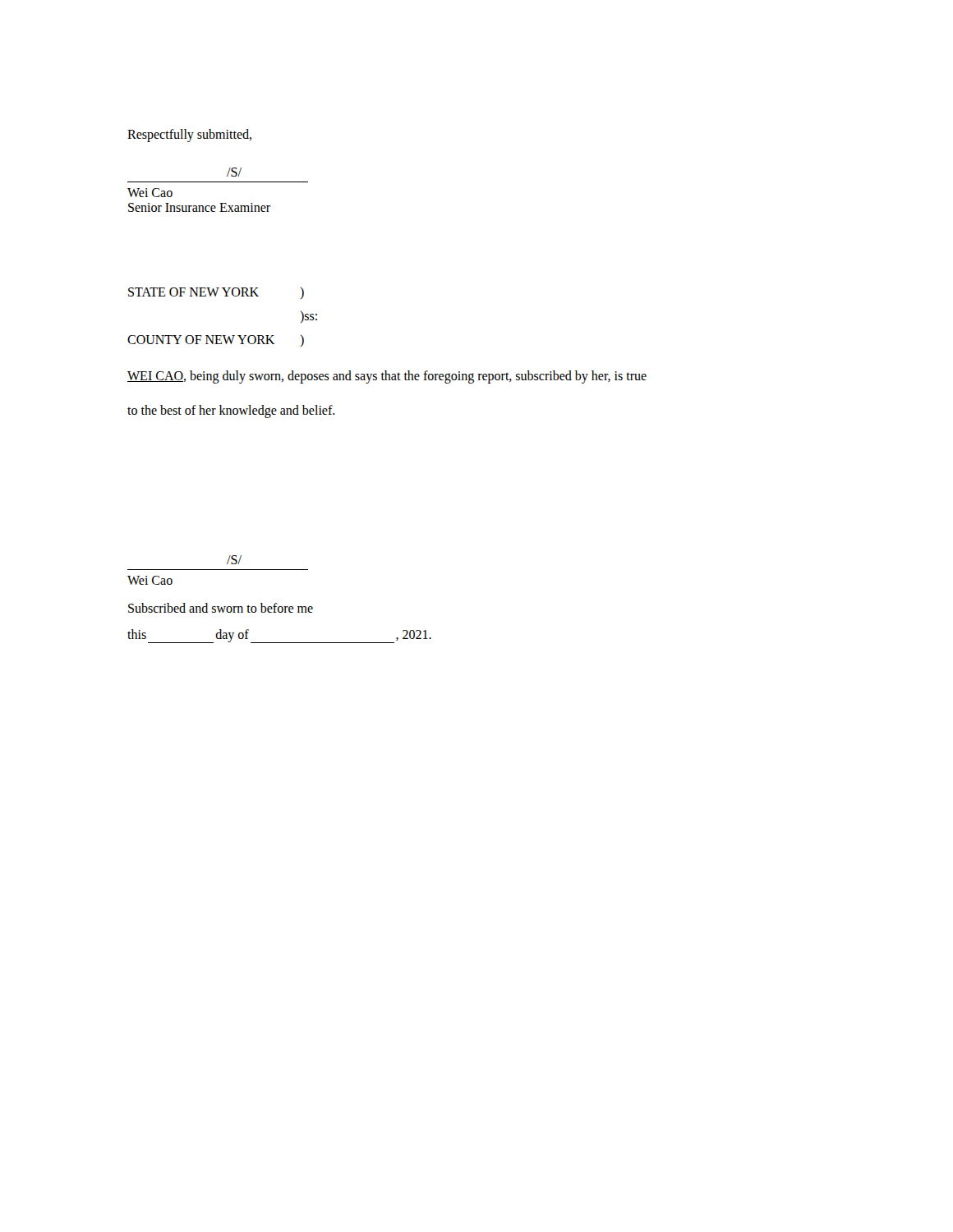953x1232 pixels.
Task: Select the text that says "Respectfully submitted,"
Action: coord(190,134)
